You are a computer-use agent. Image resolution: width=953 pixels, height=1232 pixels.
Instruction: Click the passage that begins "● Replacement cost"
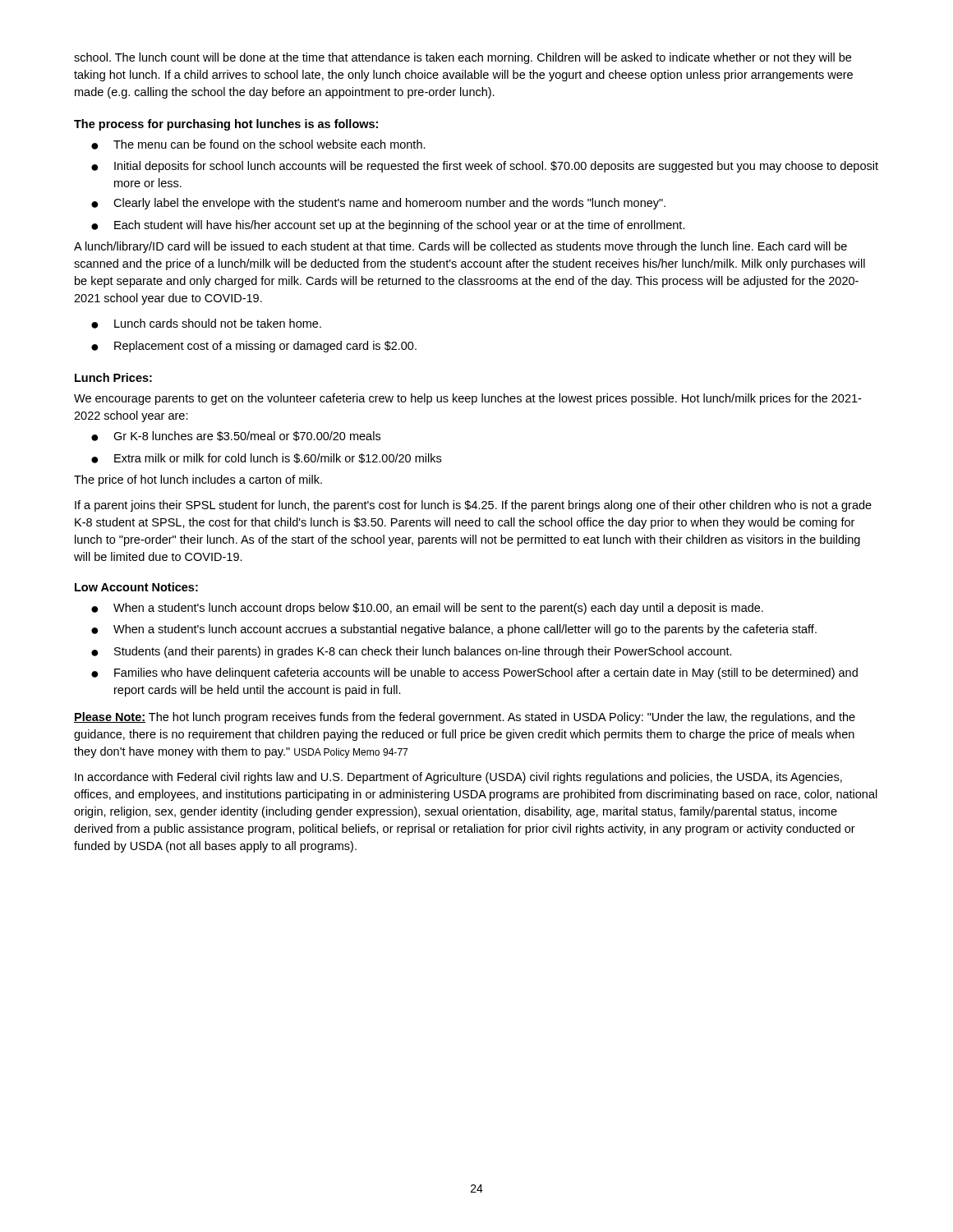pos(254,347)
